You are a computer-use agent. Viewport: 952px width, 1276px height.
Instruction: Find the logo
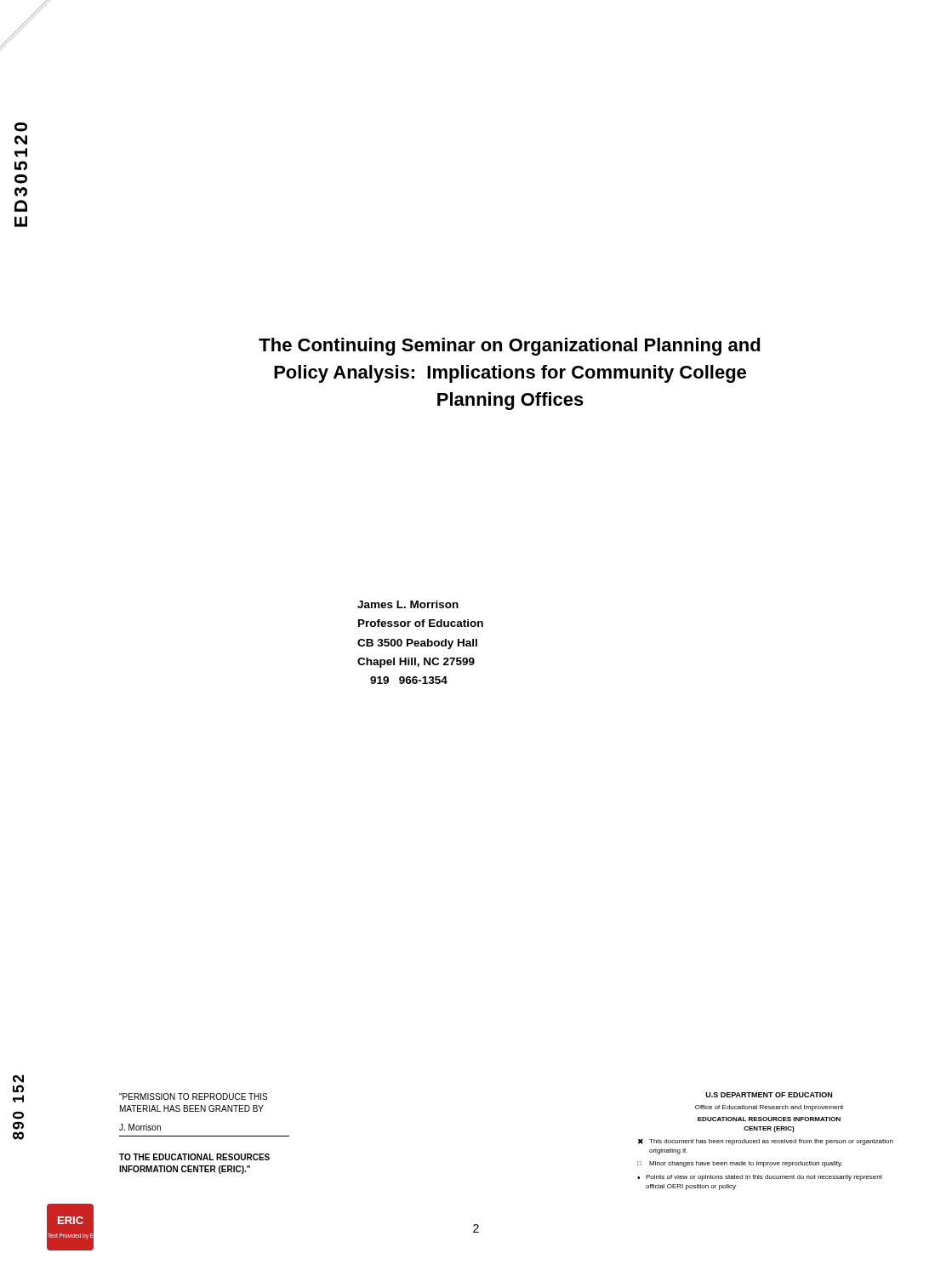pyautogui.click(x=70, y=1227)
